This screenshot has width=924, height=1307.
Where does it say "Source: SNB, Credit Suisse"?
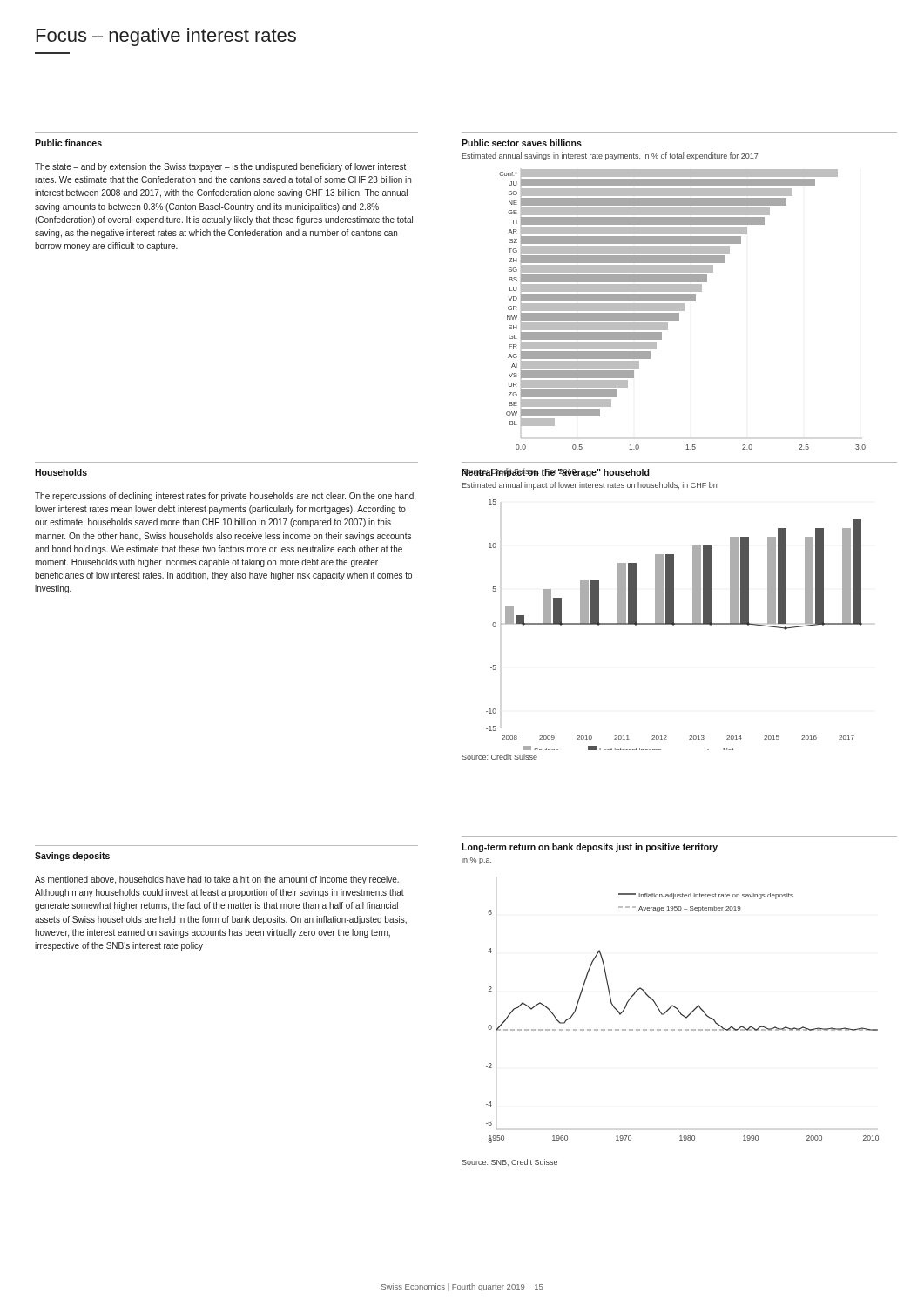510,1162
